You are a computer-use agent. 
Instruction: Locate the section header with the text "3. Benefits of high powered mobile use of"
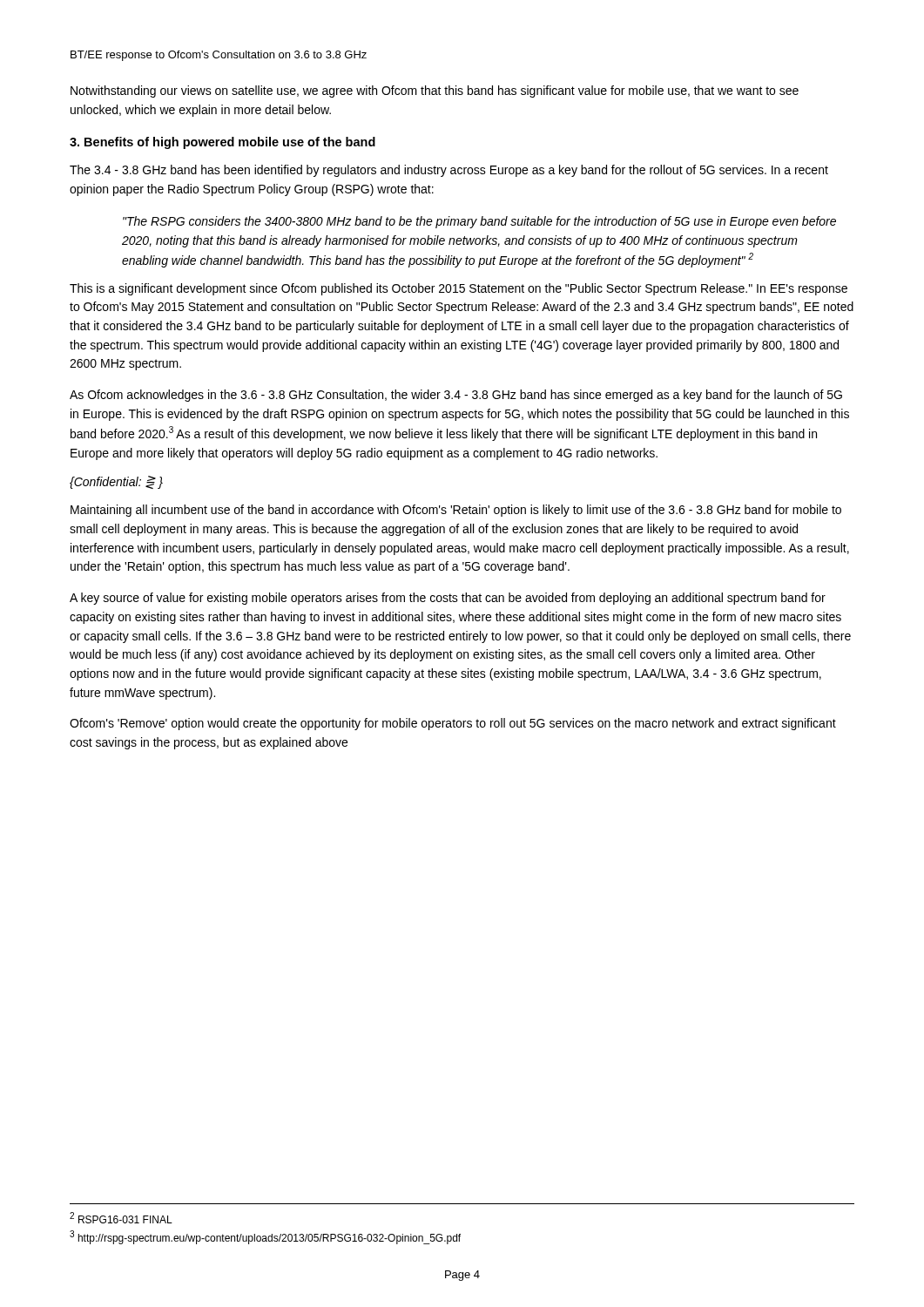[x=223, y=142]
